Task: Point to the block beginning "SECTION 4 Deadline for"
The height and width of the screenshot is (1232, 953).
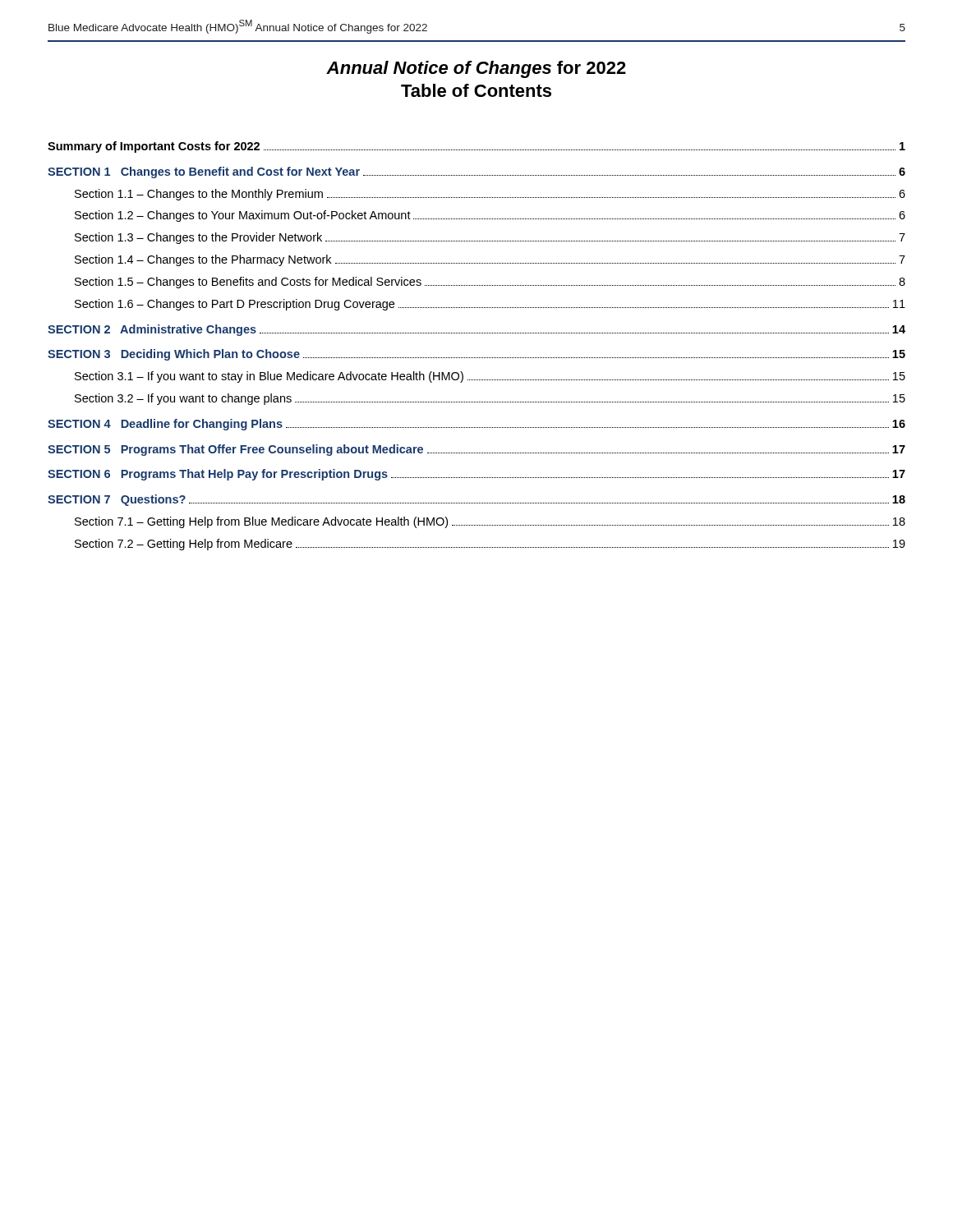Action: pos(476,424)
